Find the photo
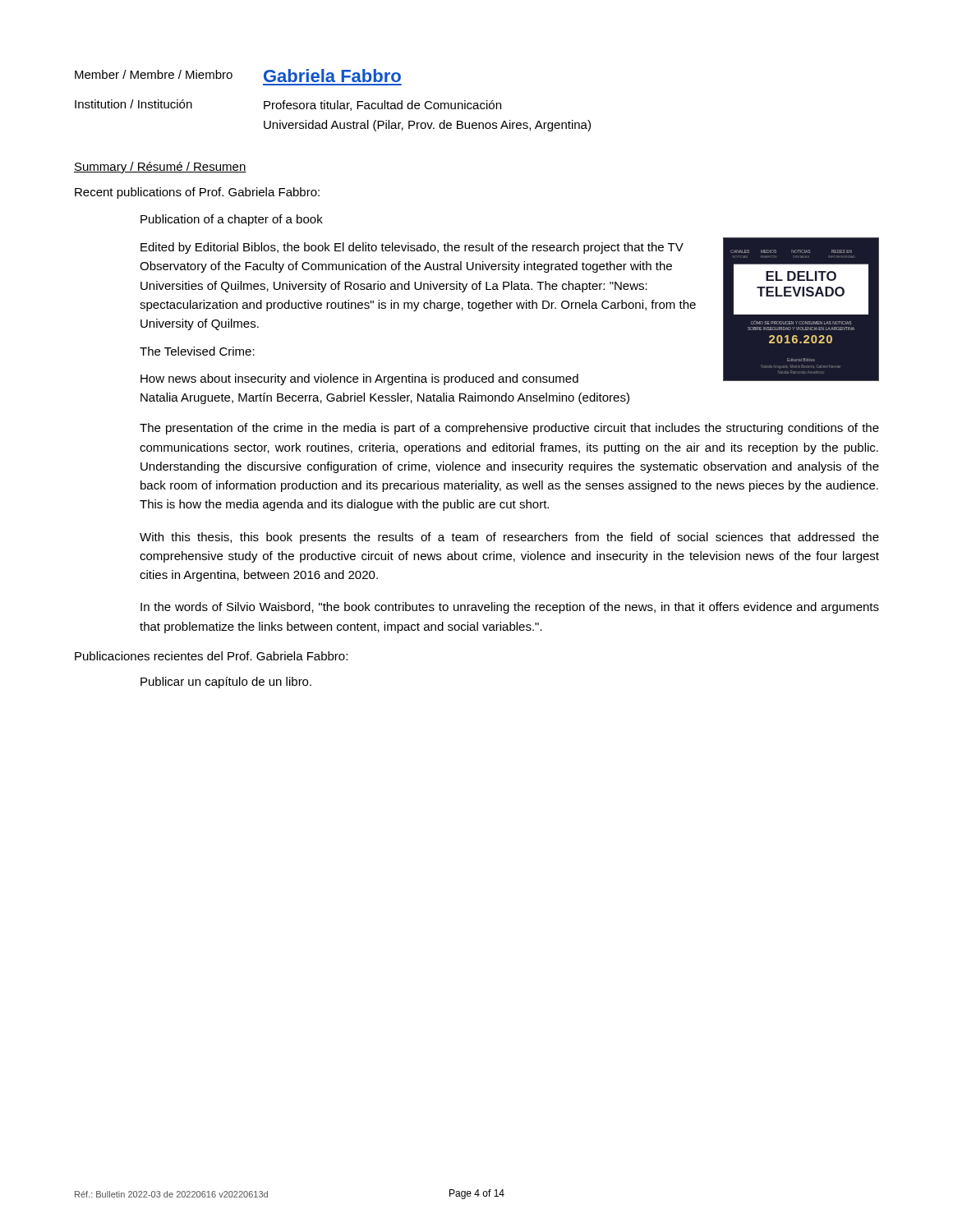 click(801, 309)
